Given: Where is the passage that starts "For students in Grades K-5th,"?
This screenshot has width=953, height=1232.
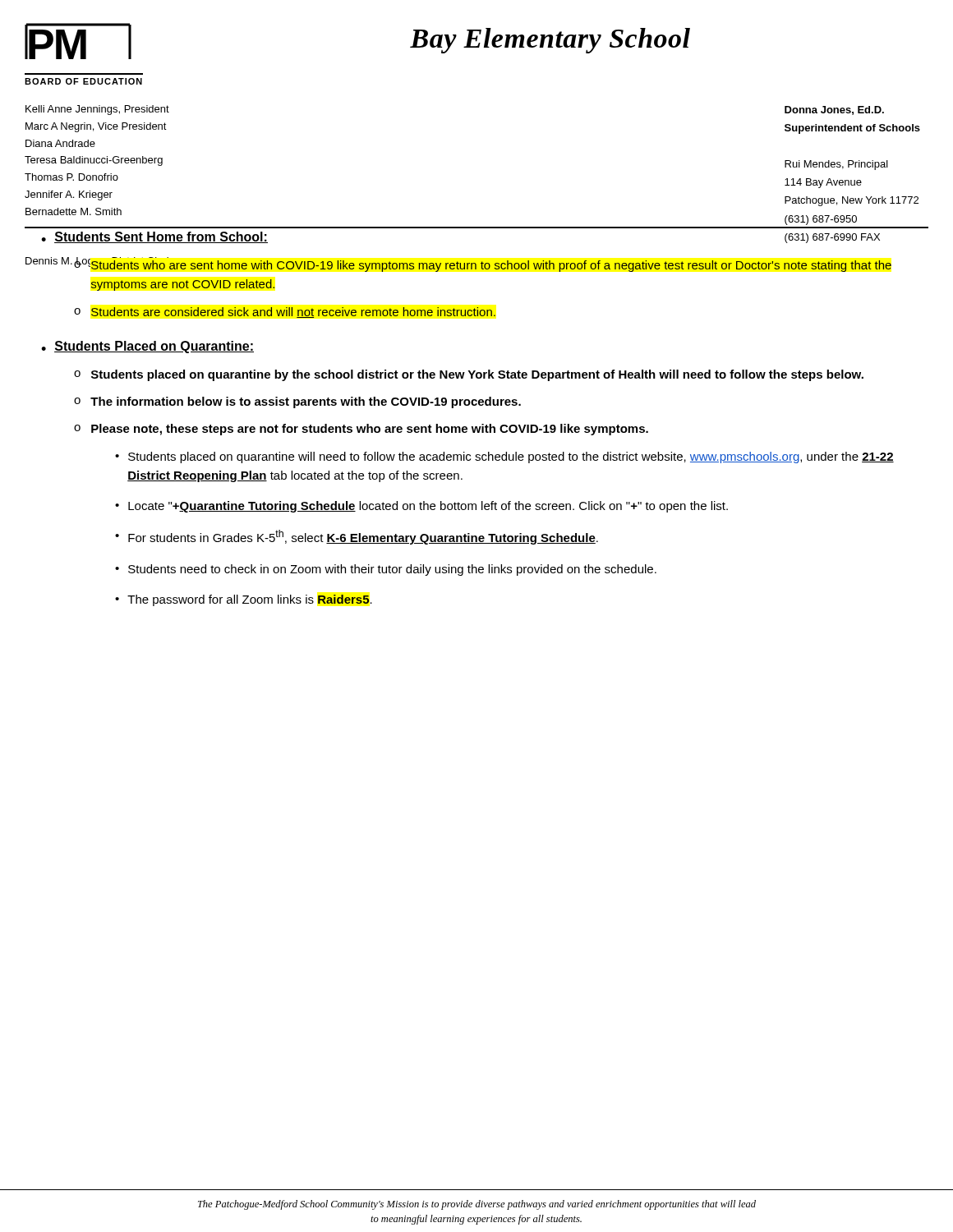Looking at the screenshot, I should click(x=363, y=537).
